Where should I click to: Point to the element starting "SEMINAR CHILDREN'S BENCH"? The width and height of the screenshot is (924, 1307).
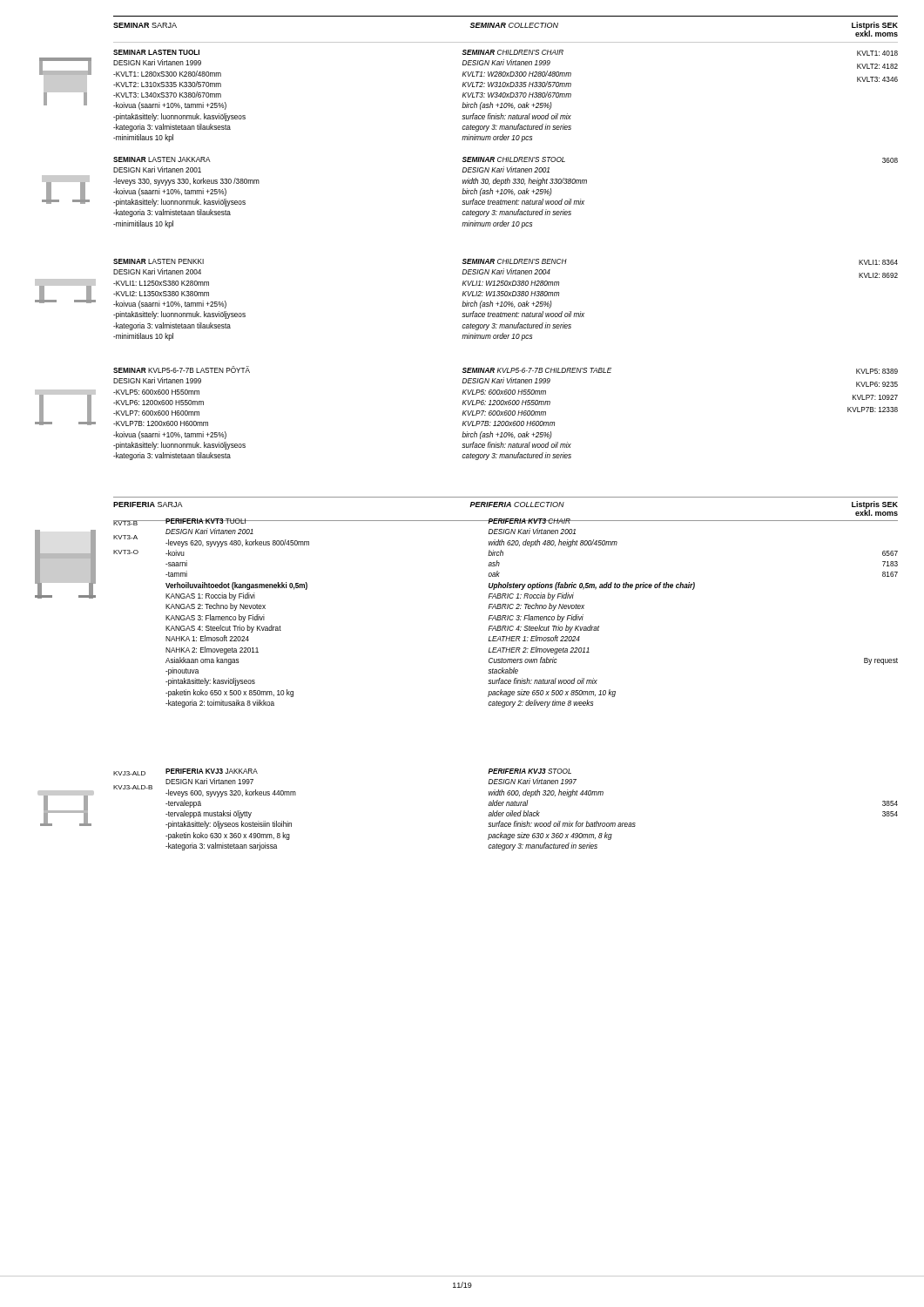[523, 299]
